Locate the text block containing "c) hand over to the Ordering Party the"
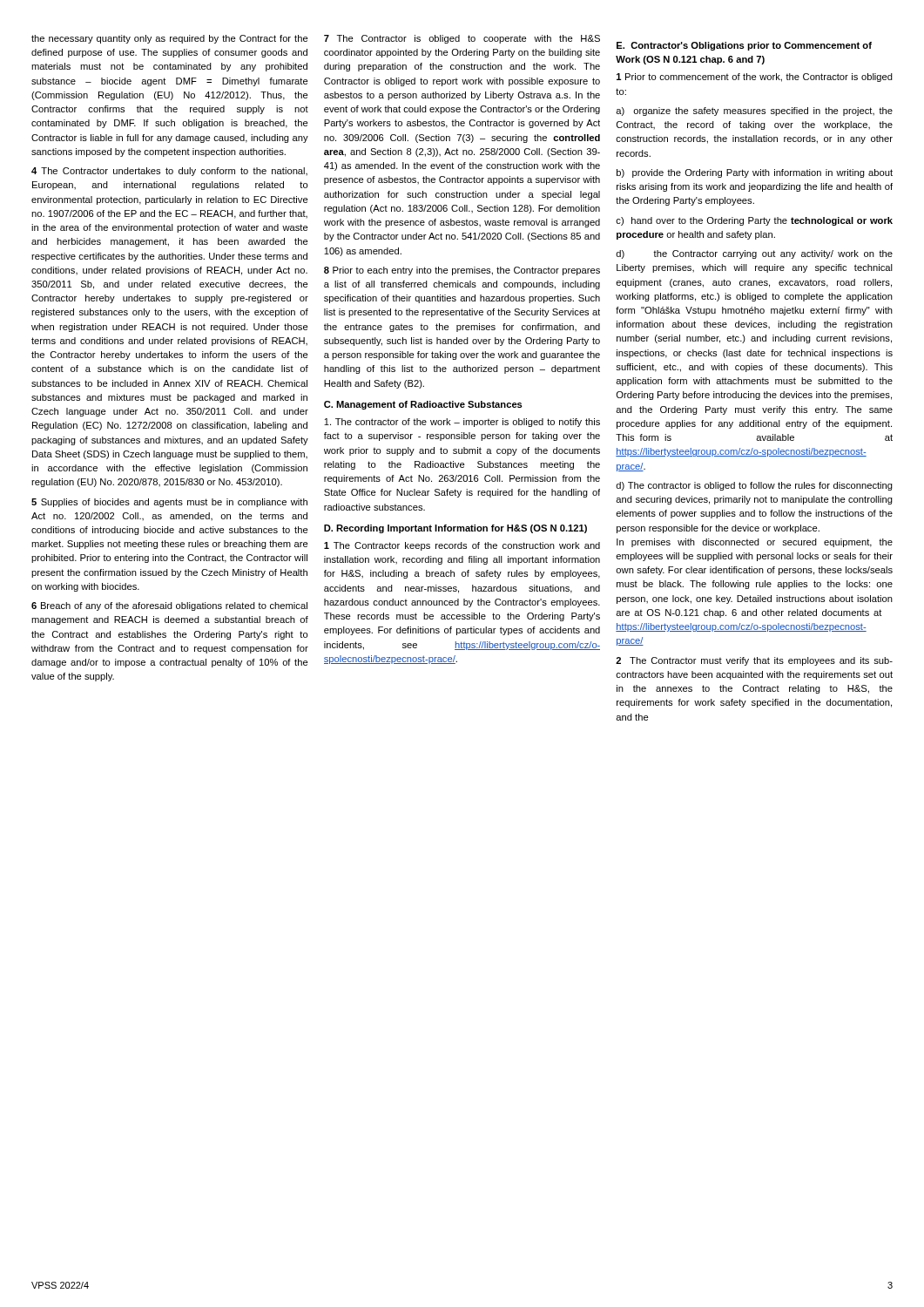The height and width of the screenshot is (1307, 924). [754, 227]
